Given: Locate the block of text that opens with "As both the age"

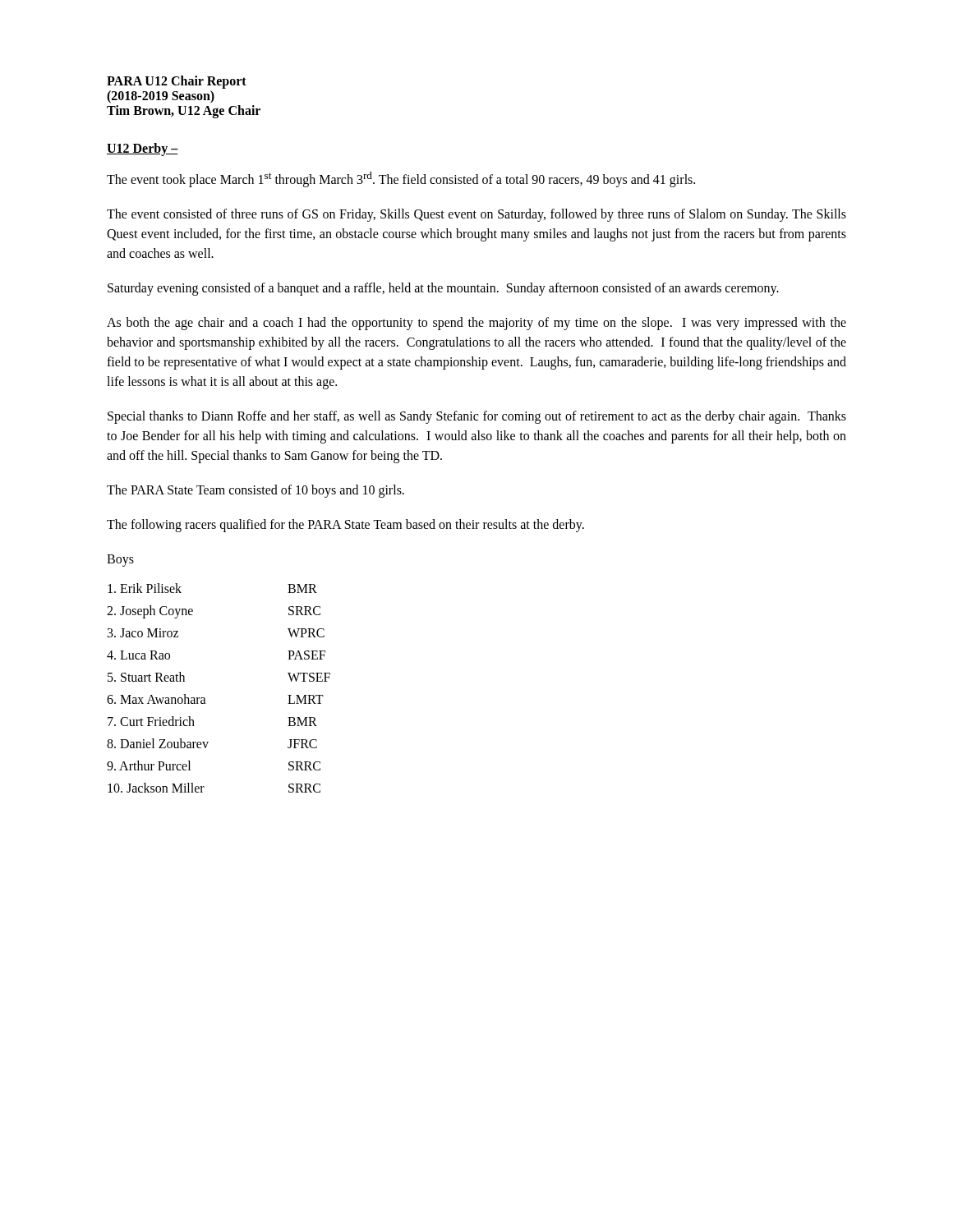Looking at the screenshot, I should coord(476,352).
